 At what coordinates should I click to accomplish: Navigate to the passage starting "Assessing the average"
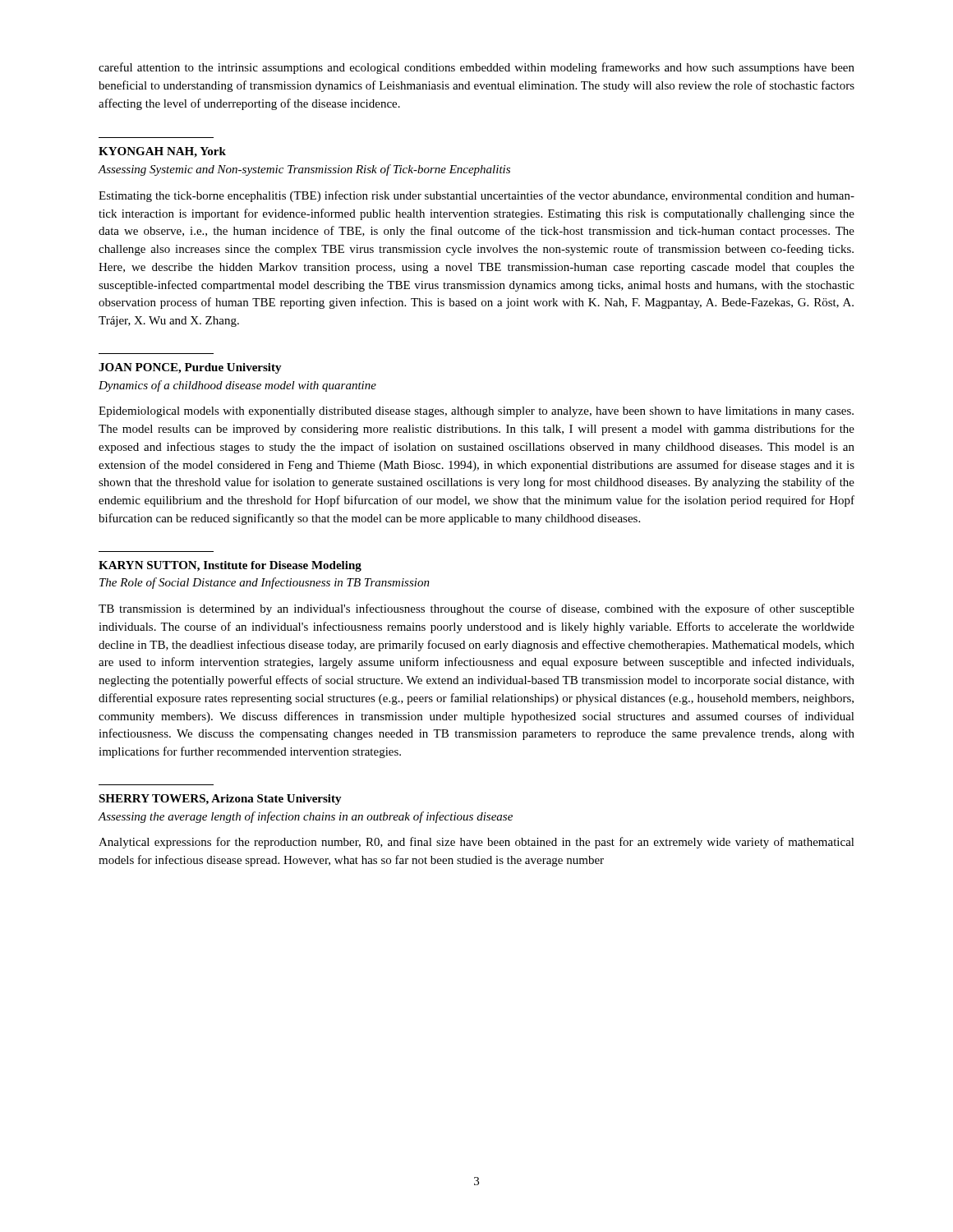point(476,817)
